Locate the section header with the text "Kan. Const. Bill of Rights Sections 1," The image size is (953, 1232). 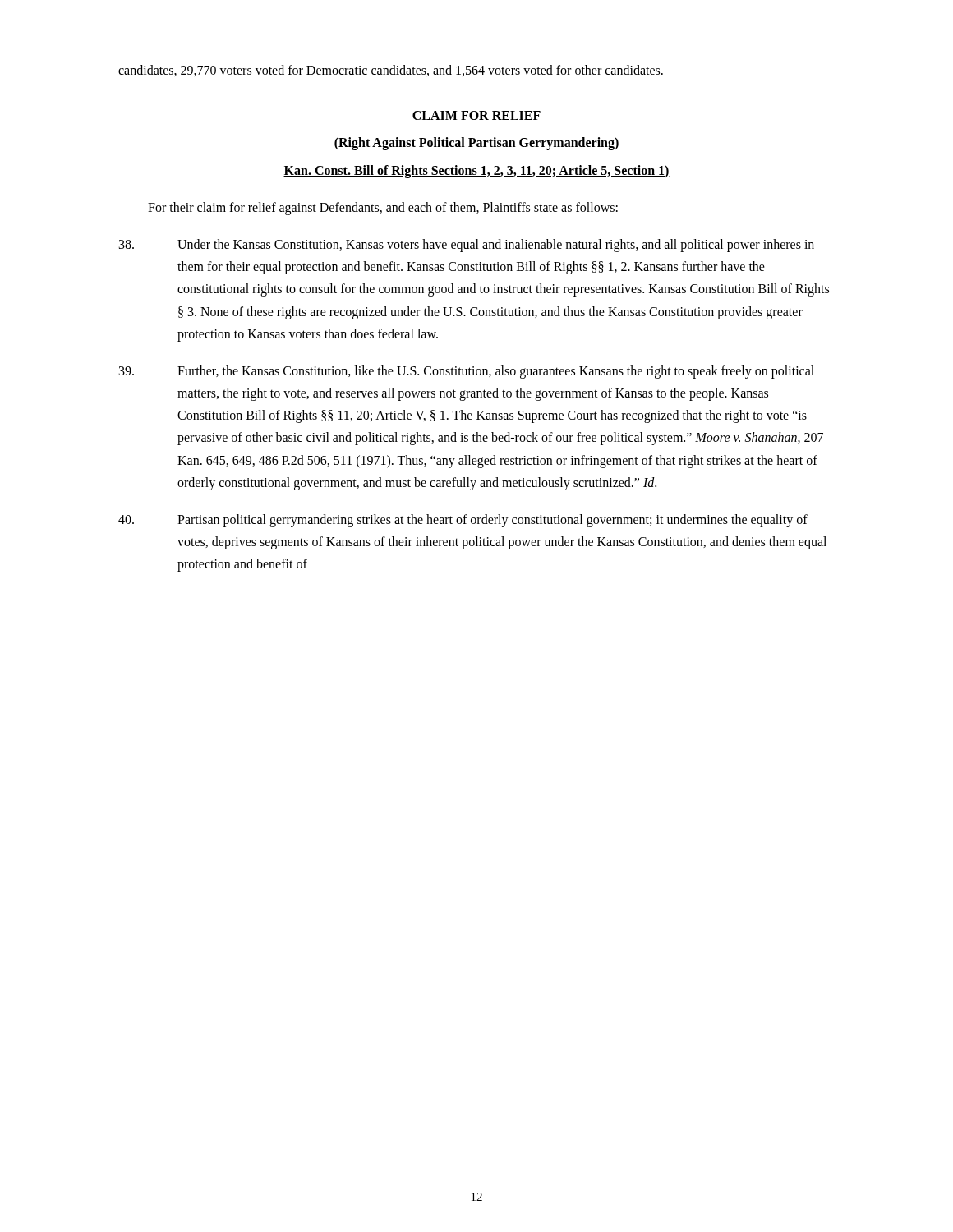point(476,170)
